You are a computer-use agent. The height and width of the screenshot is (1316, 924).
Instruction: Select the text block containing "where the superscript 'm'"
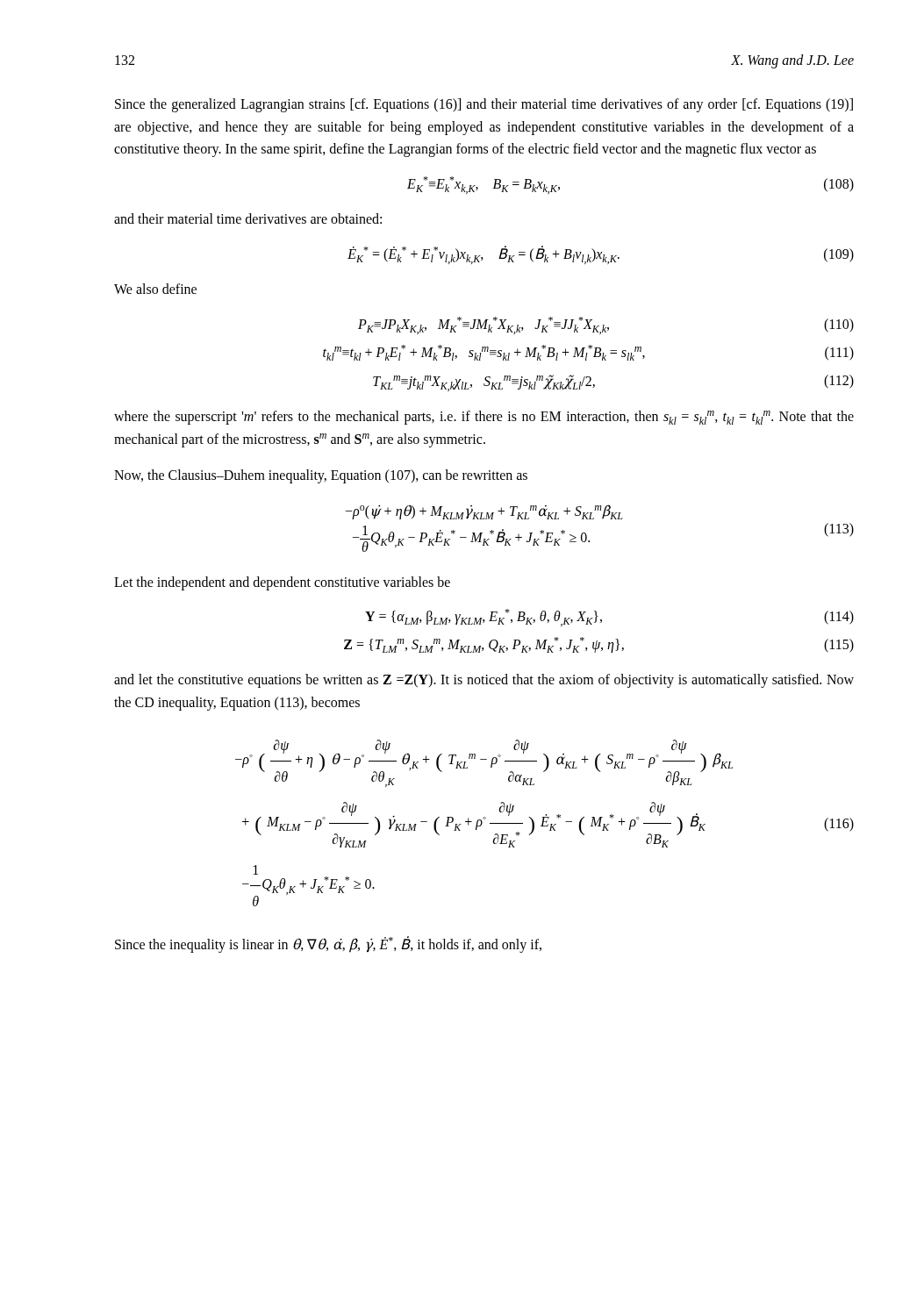click(x=484, y=446)
